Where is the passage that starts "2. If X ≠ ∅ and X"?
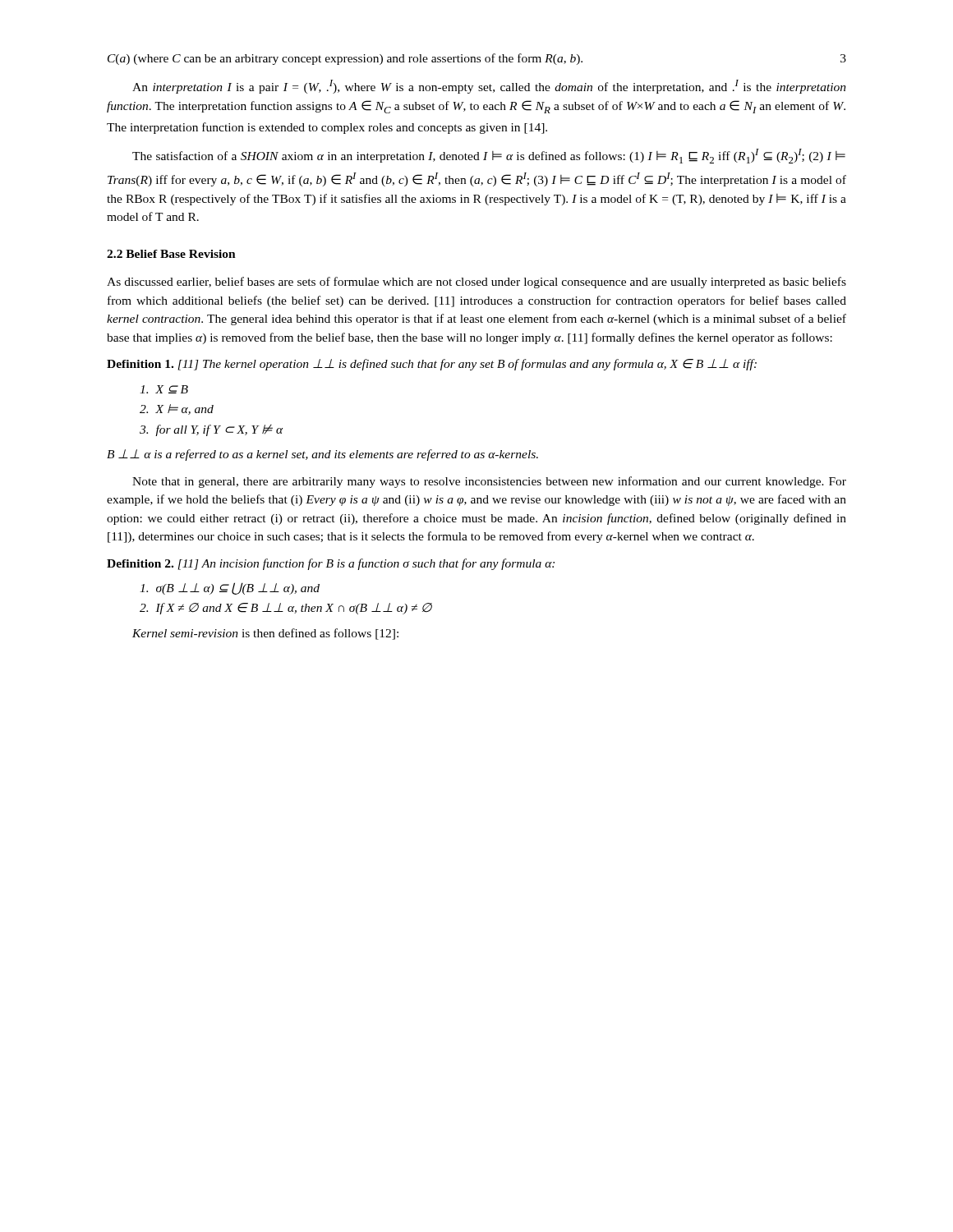953x1232 pixels. [286, 608]
